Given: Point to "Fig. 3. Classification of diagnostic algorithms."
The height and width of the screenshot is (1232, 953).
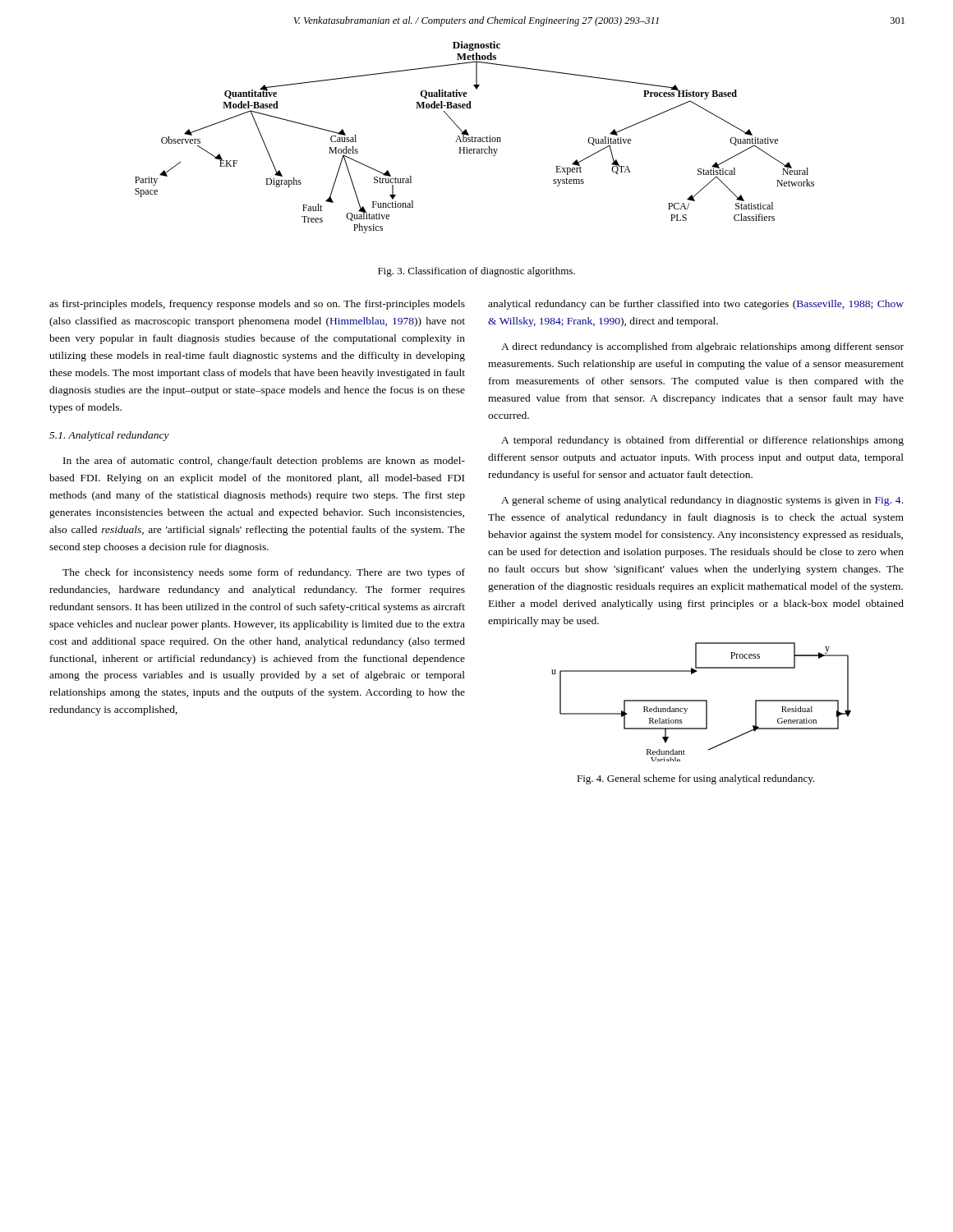Looking at the screenshot, I should click(476, 271).
